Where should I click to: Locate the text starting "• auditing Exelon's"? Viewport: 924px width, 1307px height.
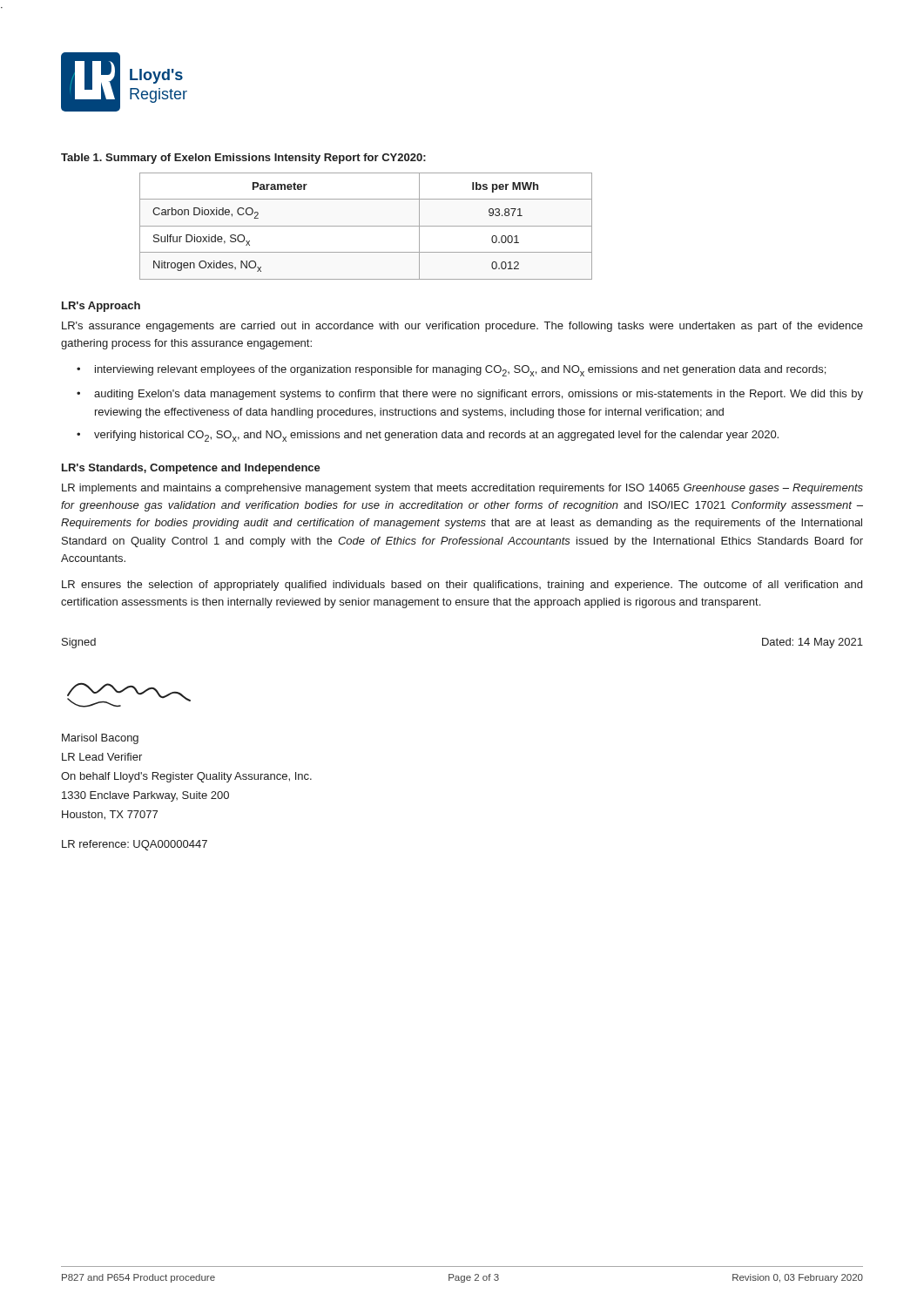[470, 403]
